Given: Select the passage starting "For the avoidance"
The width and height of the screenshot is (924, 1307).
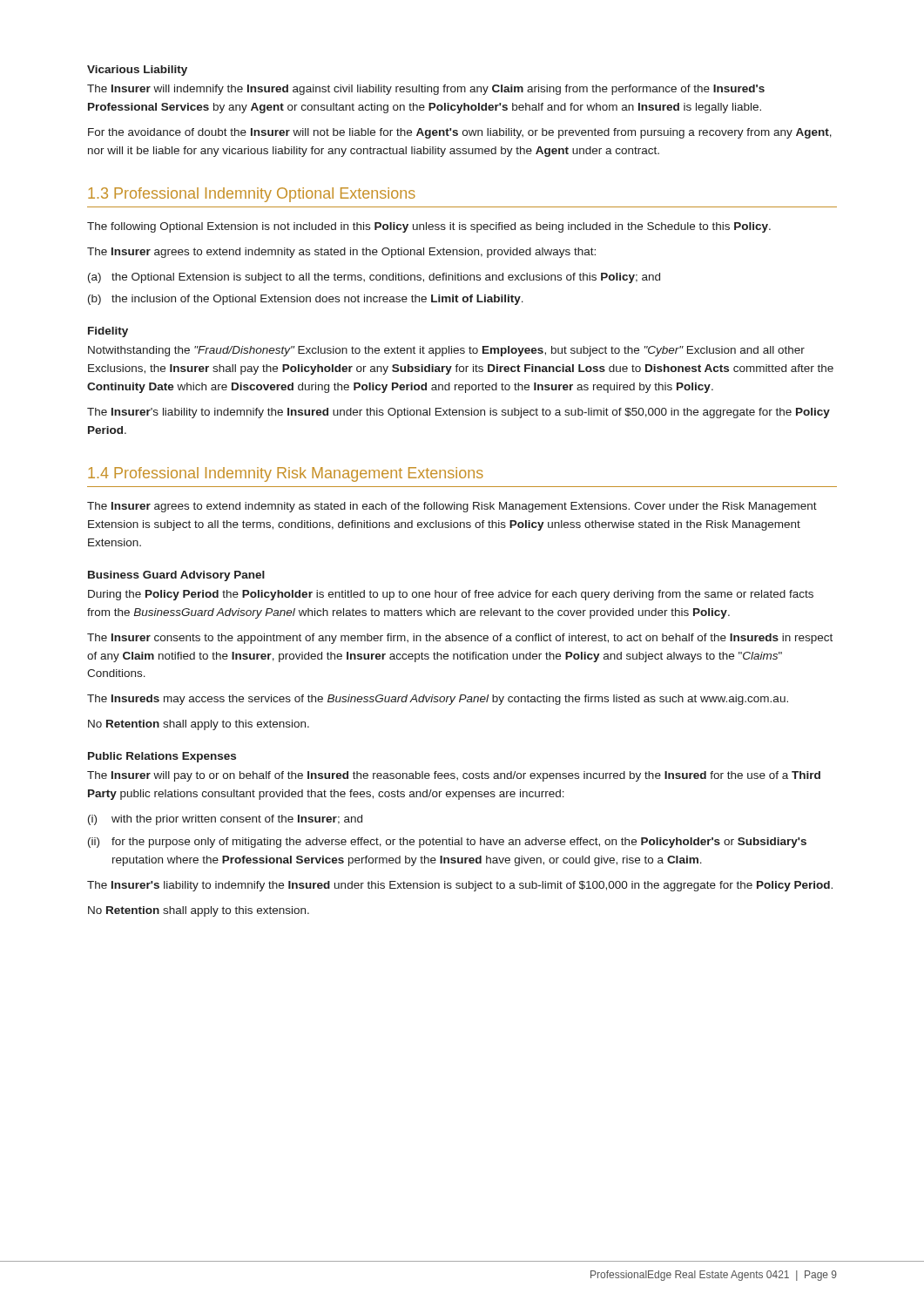Looking at the screenshot, I should tap(460, 141).
